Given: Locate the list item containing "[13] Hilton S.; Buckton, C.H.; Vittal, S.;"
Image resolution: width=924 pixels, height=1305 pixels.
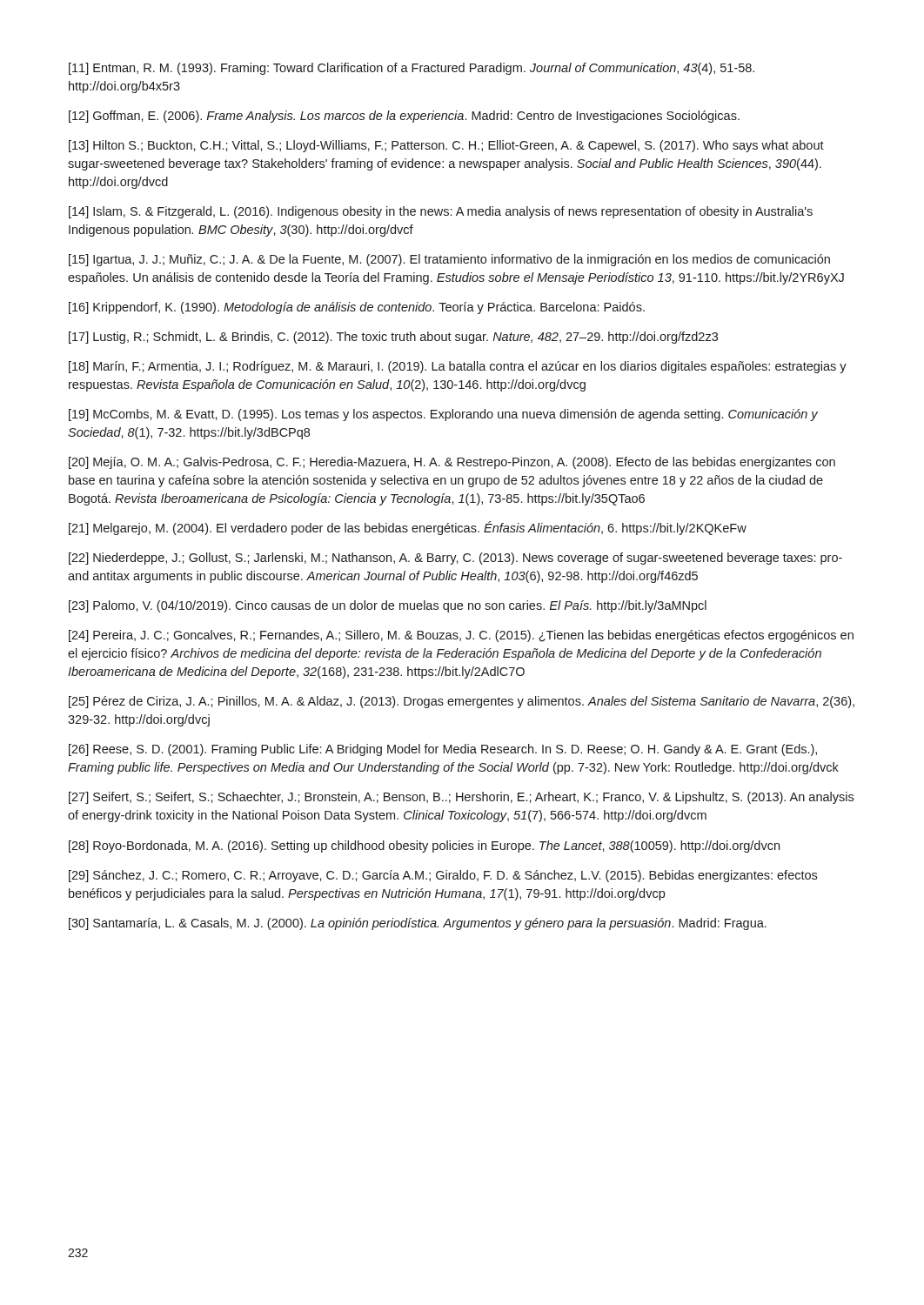Looking at the screenshot, I should [462, 164].
